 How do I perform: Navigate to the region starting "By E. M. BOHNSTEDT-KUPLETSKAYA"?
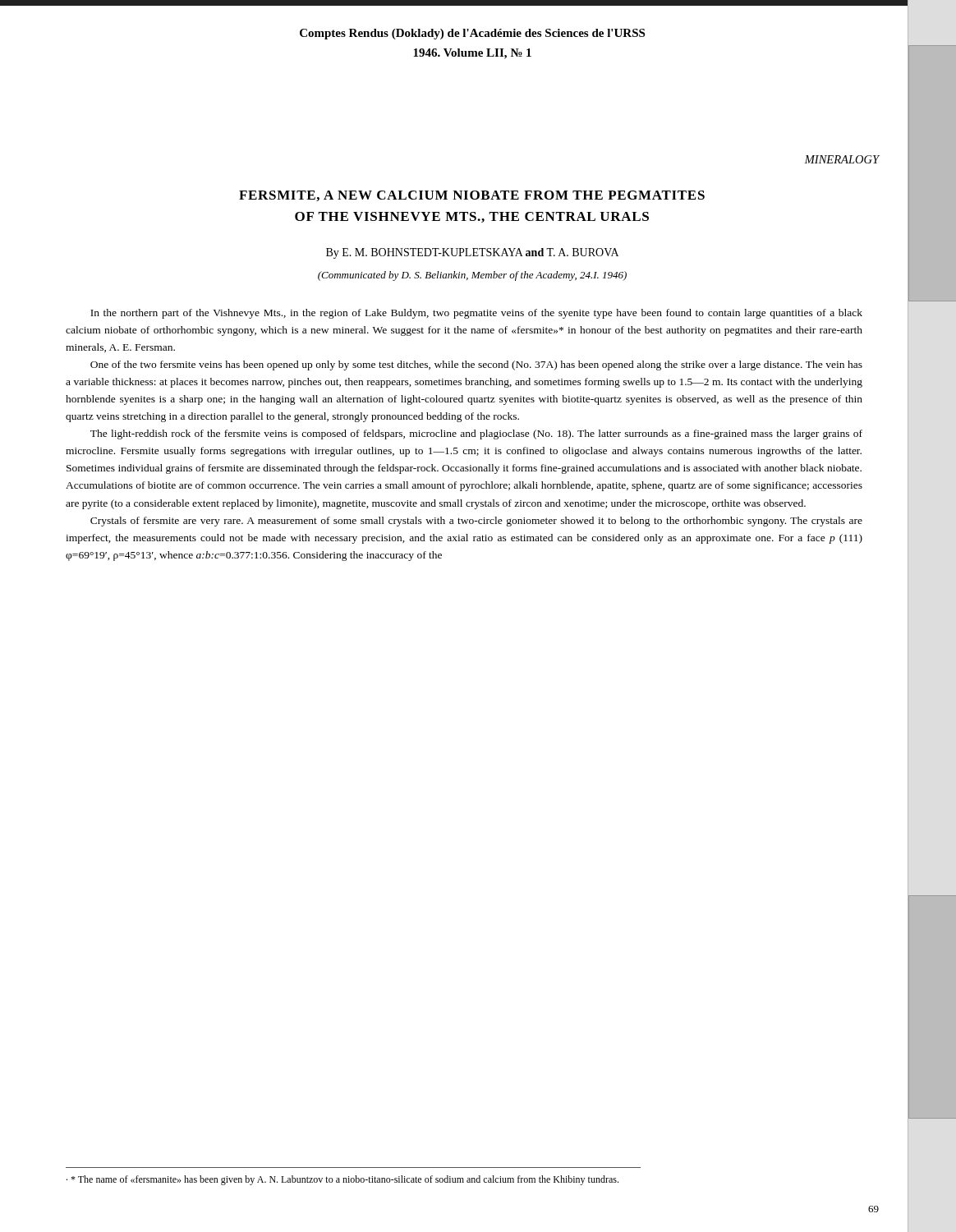472,253
